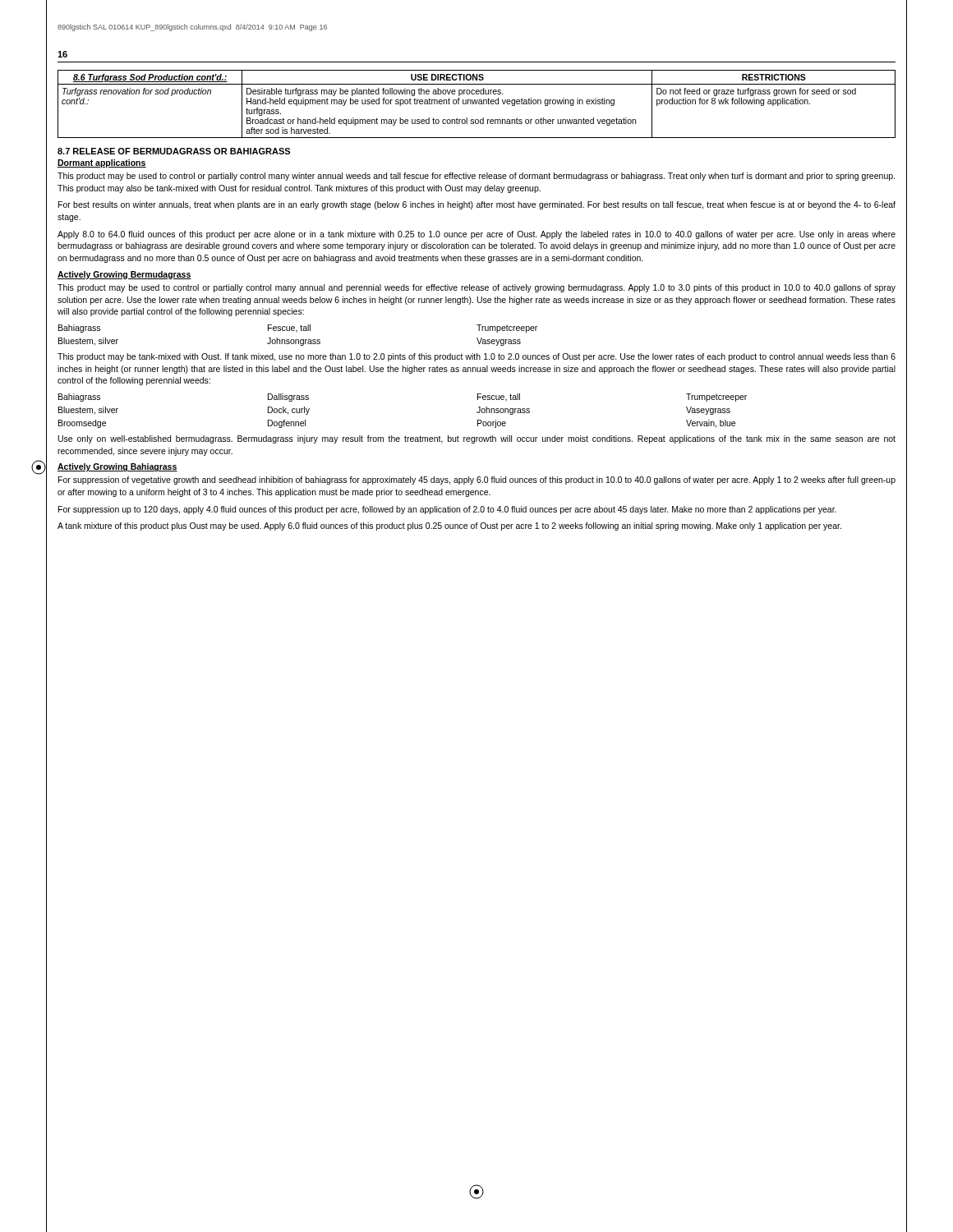This screenshot has width=953, height=1232.
Task: Click on the list item with the text "Bluestem, silver Dock, curly Johnsongrass"
Action: (476, 410)
